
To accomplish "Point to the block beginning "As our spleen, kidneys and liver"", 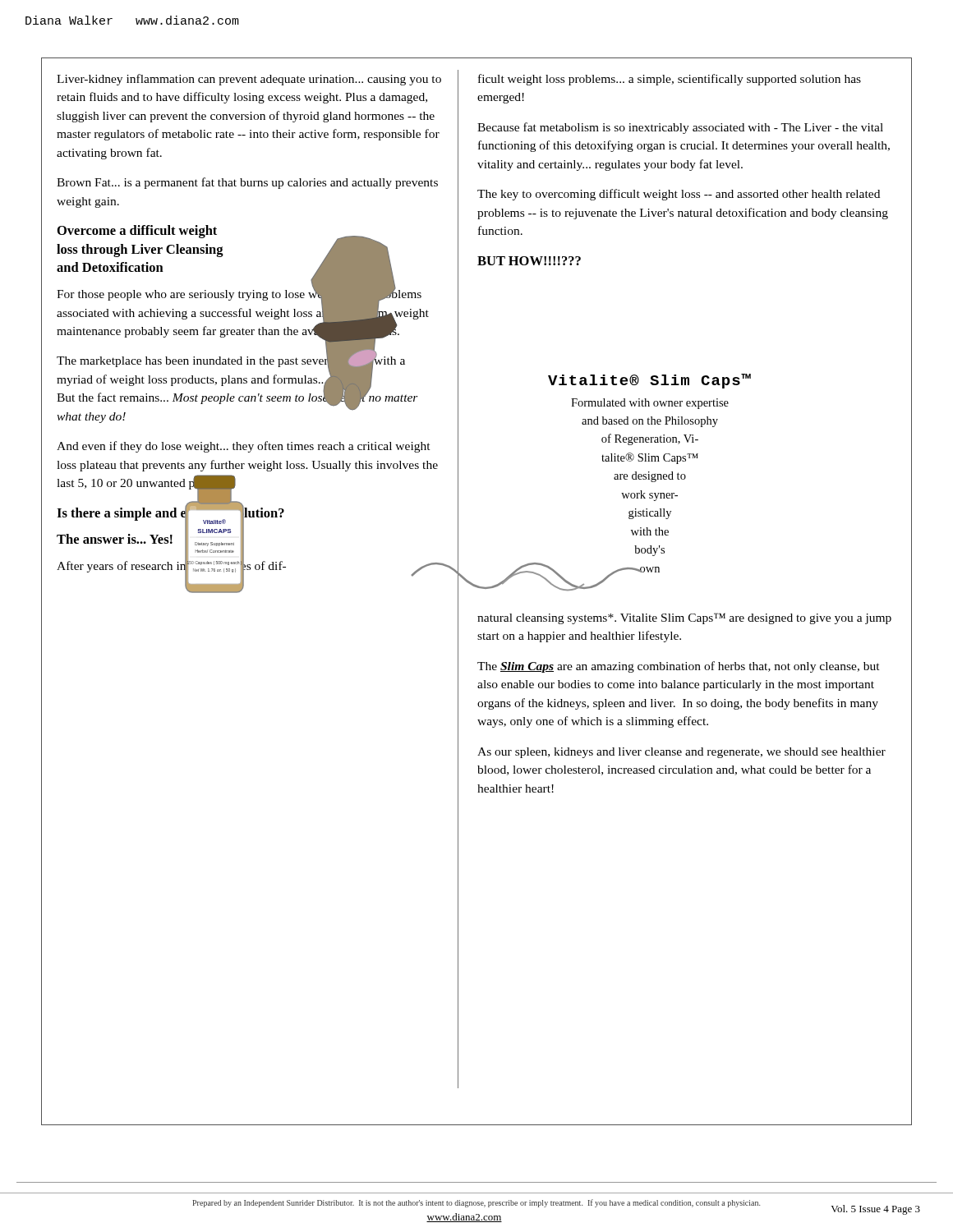I will 681,769.
